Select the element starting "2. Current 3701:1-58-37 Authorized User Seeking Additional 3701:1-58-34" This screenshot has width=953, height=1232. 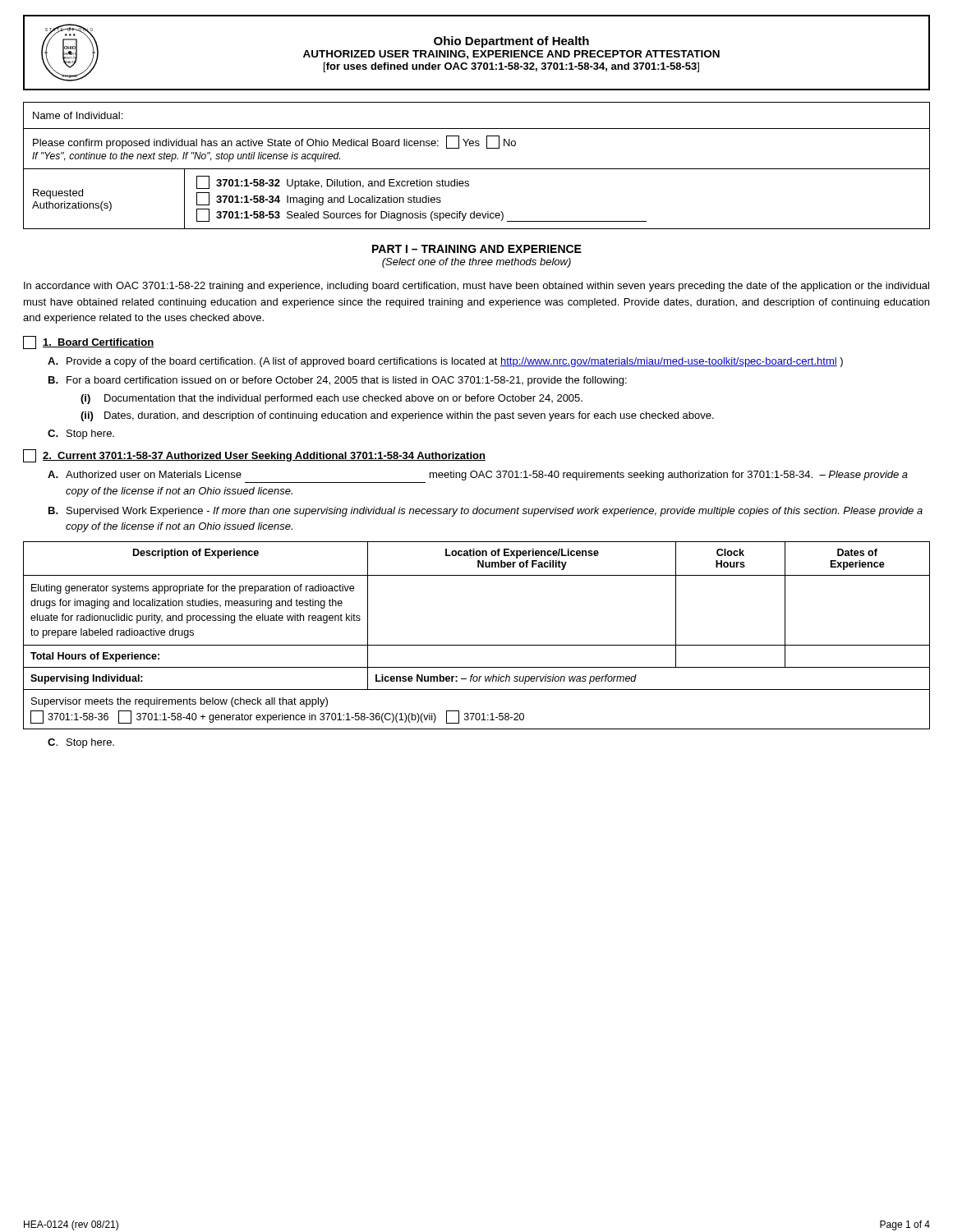476,455
